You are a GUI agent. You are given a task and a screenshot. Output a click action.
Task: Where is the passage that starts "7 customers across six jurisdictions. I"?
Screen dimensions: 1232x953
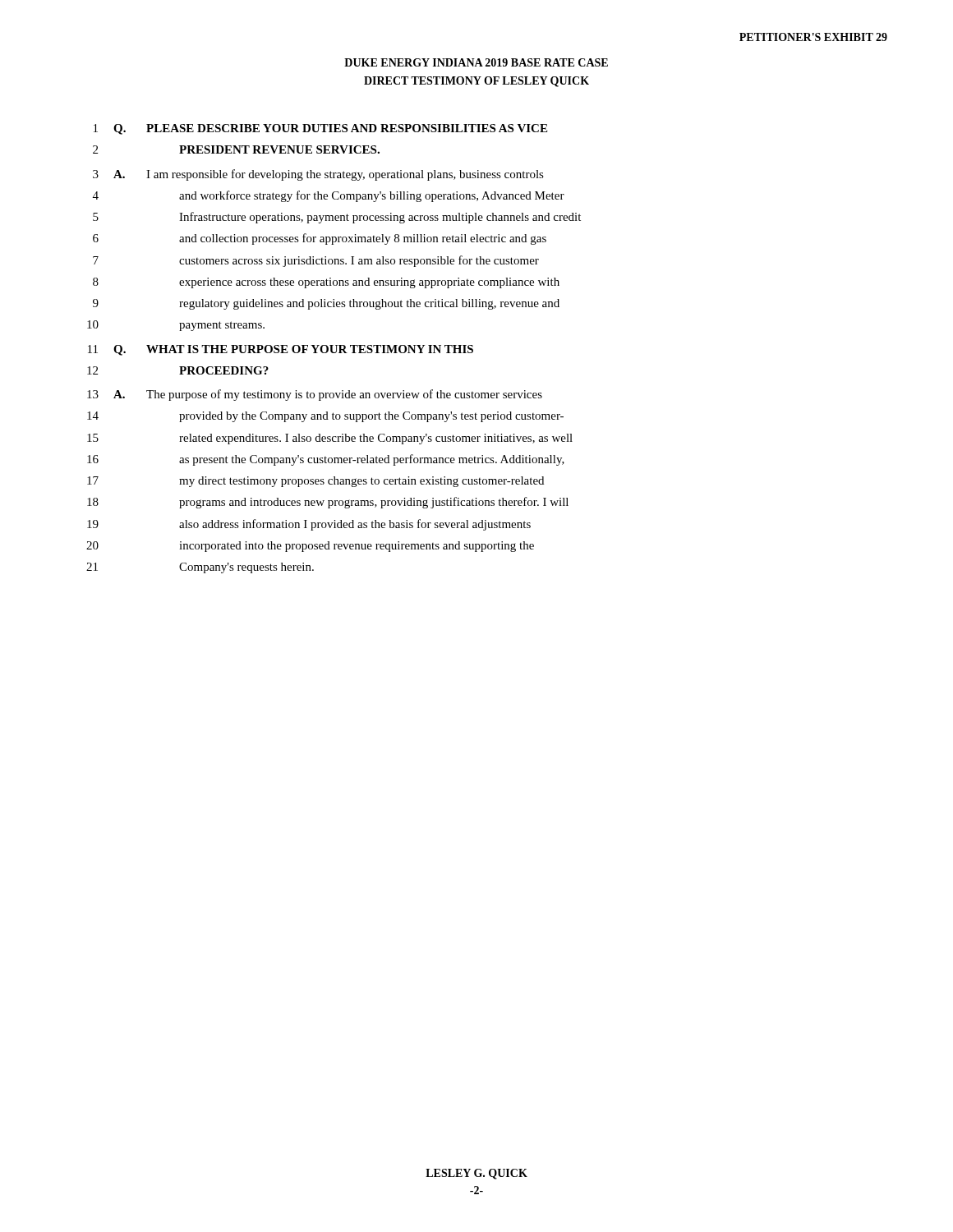click(x=474, y=261)
